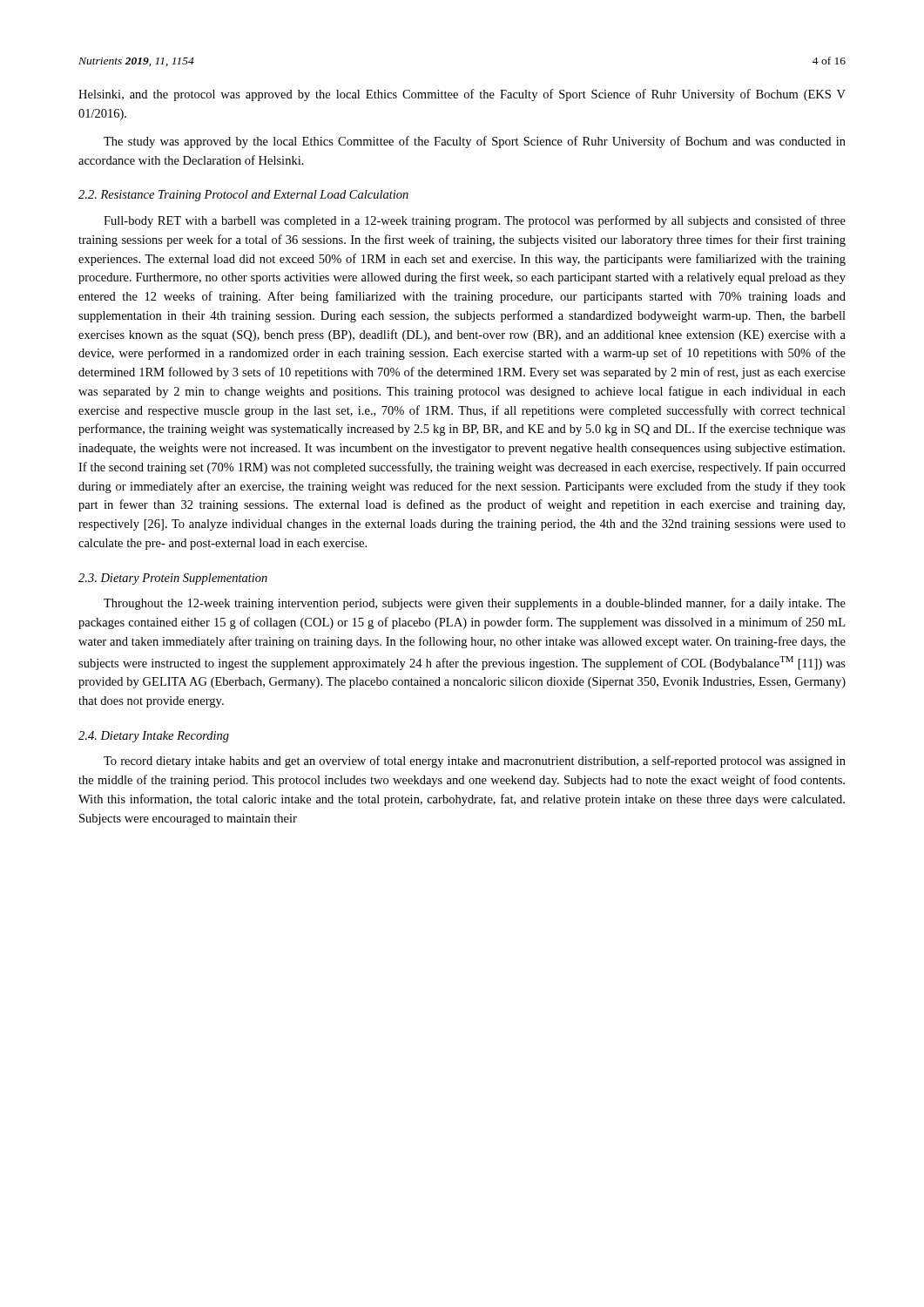Point to the block starting "To record dietary intake"
This screenshot has width=924, height=1307.
coord(462,790)
